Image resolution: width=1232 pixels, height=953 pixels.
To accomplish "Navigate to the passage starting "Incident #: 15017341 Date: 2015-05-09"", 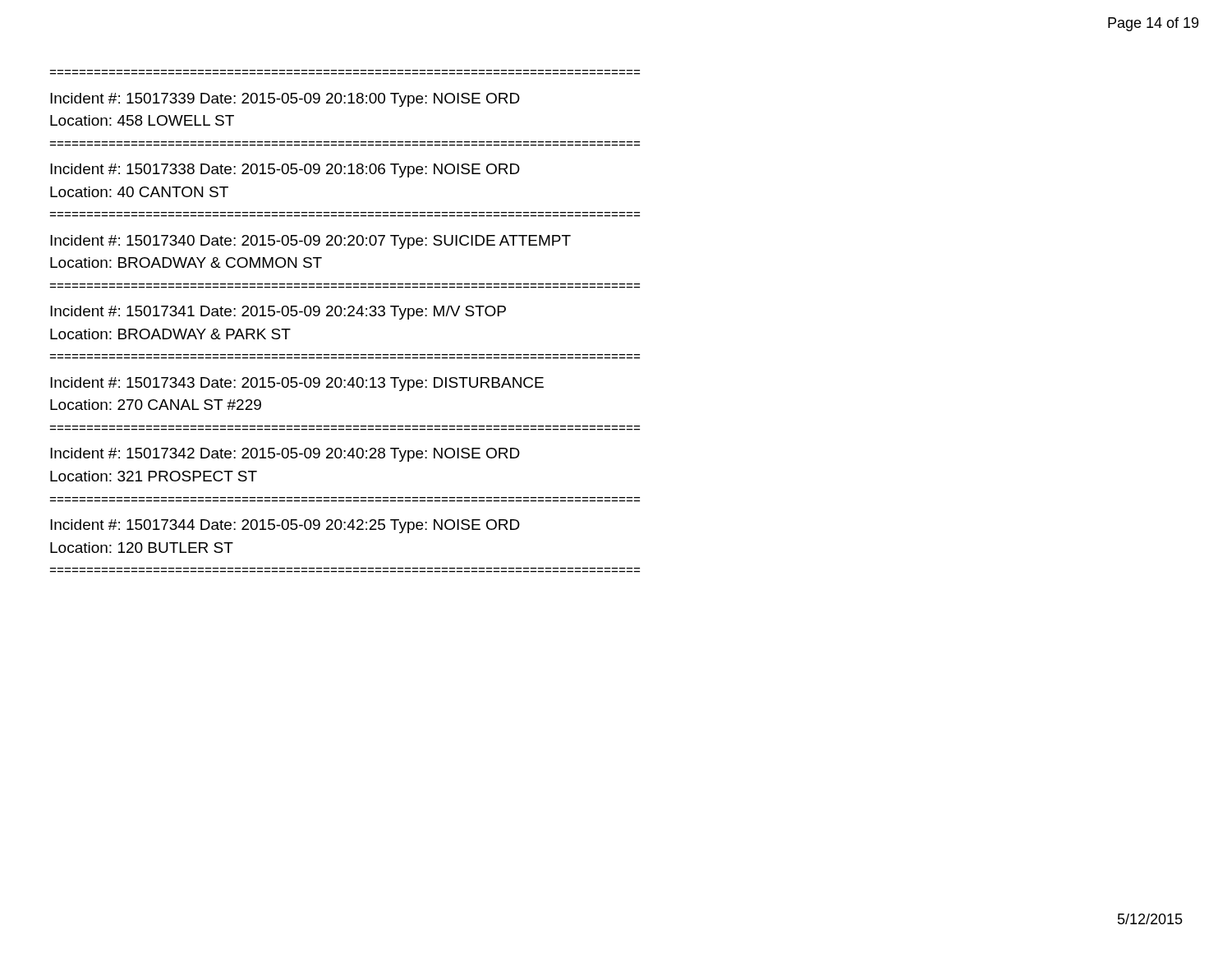I will (x=278, y=313).
